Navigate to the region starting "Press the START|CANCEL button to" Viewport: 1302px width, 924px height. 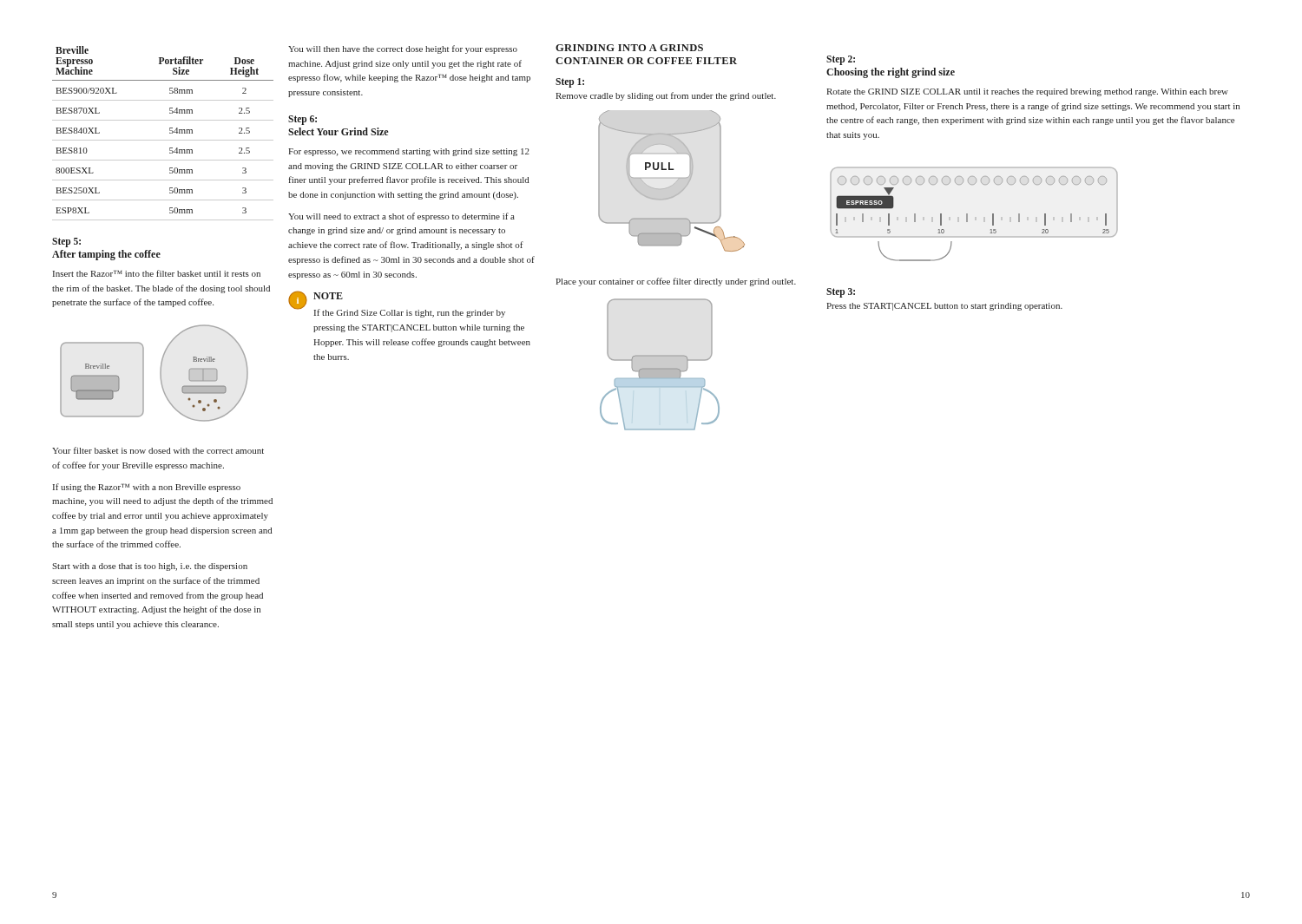pos(944,305)
